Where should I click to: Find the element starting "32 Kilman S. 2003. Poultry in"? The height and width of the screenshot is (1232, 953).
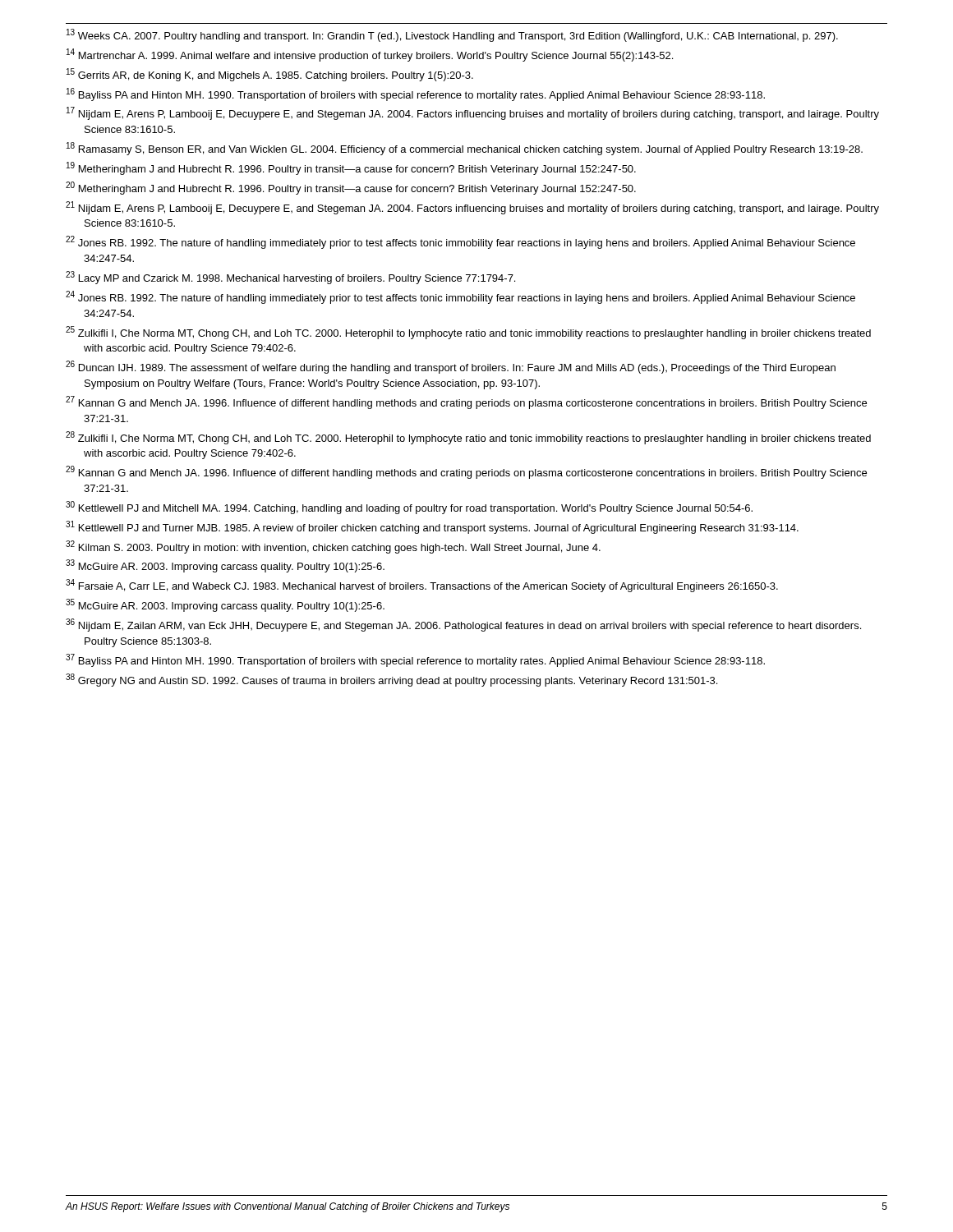[333, 547]
